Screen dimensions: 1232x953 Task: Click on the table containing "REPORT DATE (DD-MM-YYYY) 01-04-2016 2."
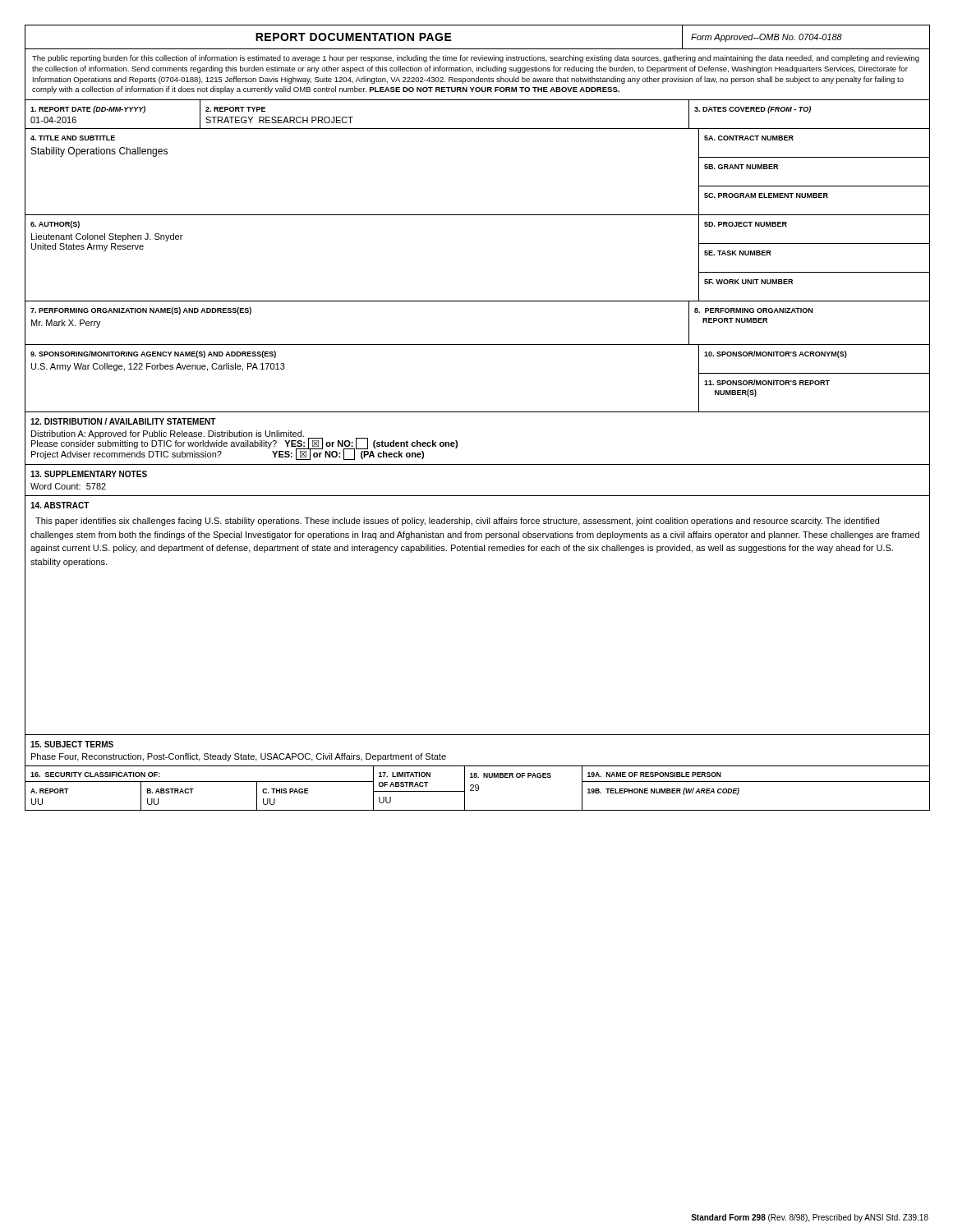click(x=477, y=115)
